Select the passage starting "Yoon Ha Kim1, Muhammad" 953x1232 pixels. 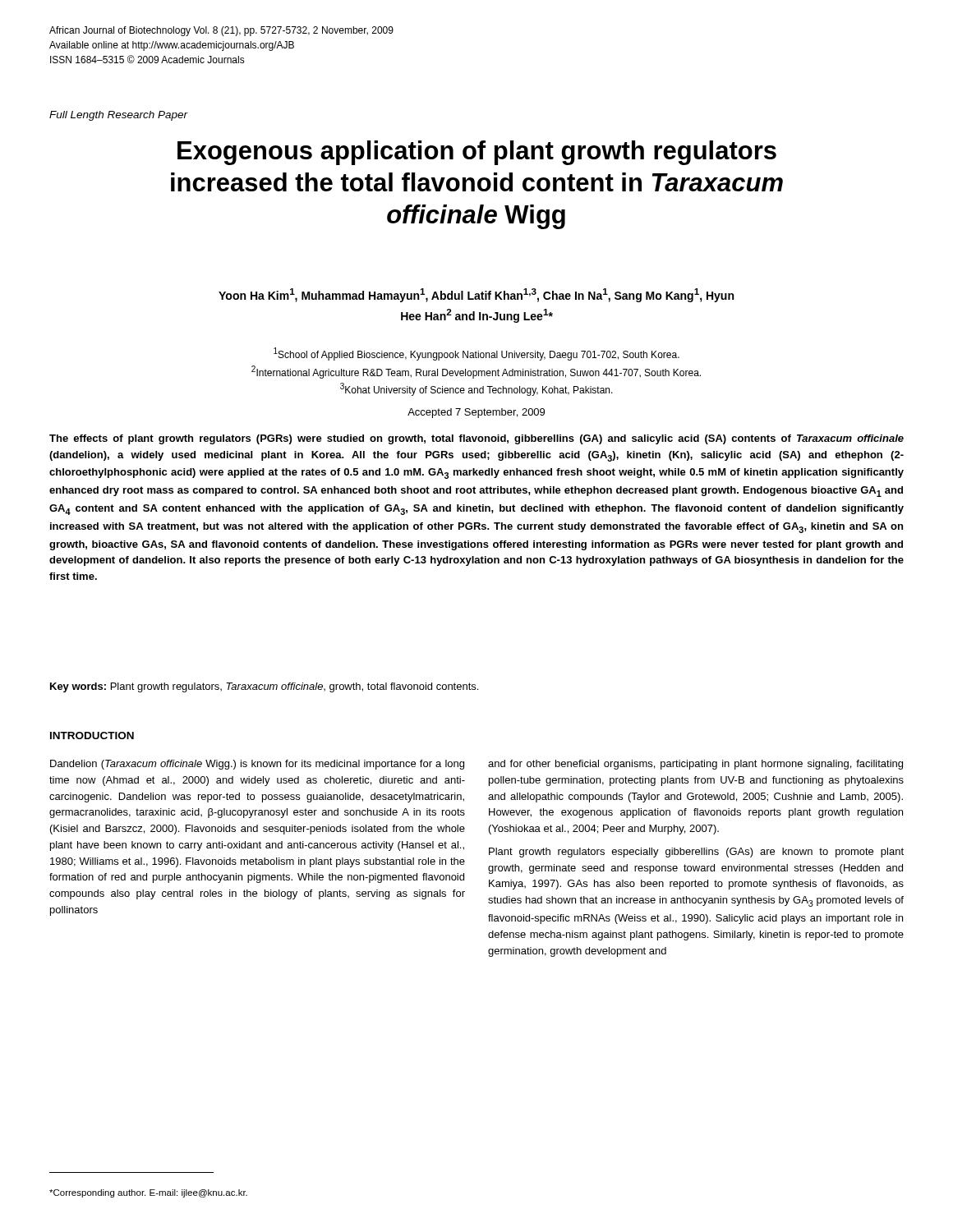(476, 304)
